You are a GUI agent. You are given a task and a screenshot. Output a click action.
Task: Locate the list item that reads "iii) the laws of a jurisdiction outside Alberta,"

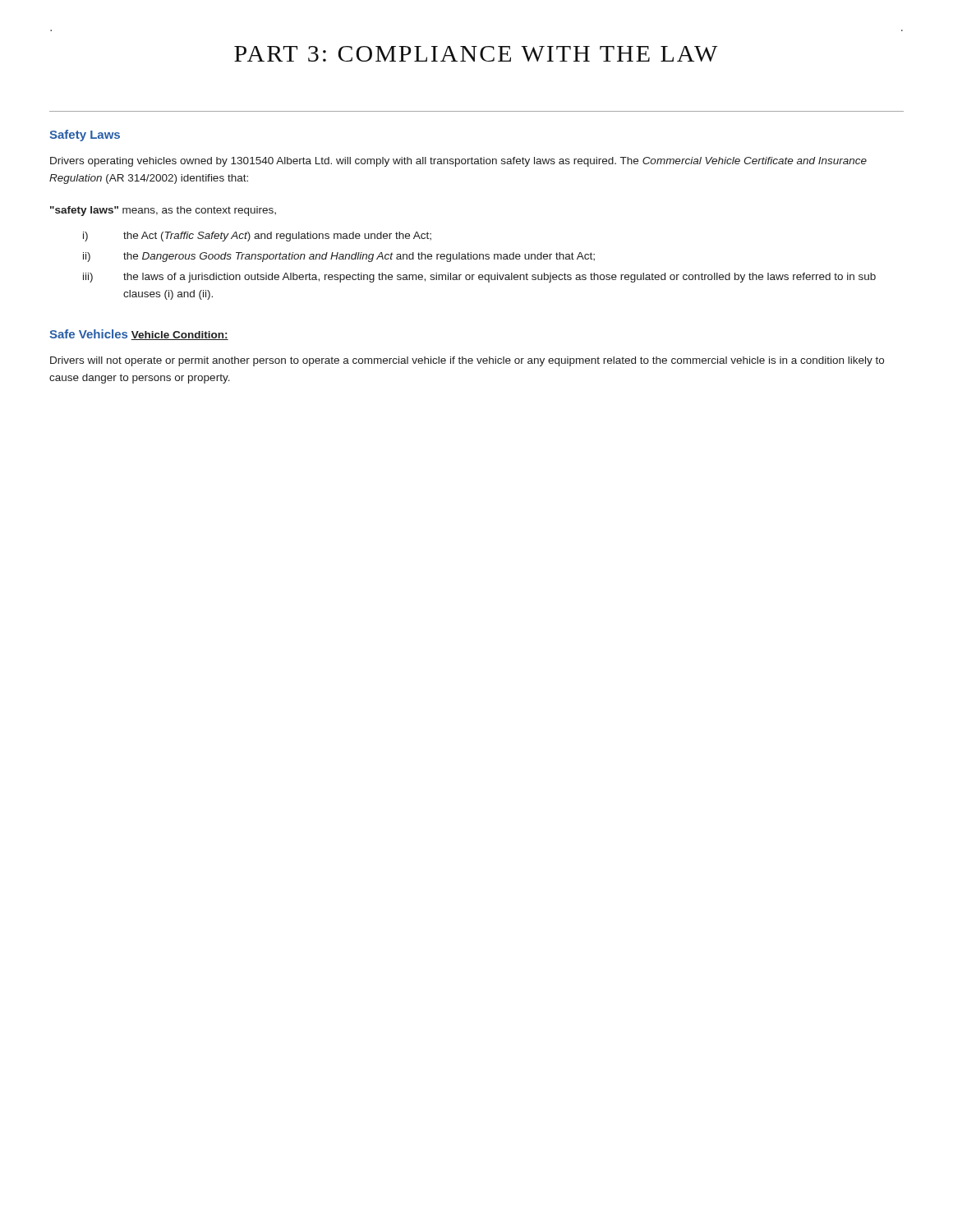[493, 285]
